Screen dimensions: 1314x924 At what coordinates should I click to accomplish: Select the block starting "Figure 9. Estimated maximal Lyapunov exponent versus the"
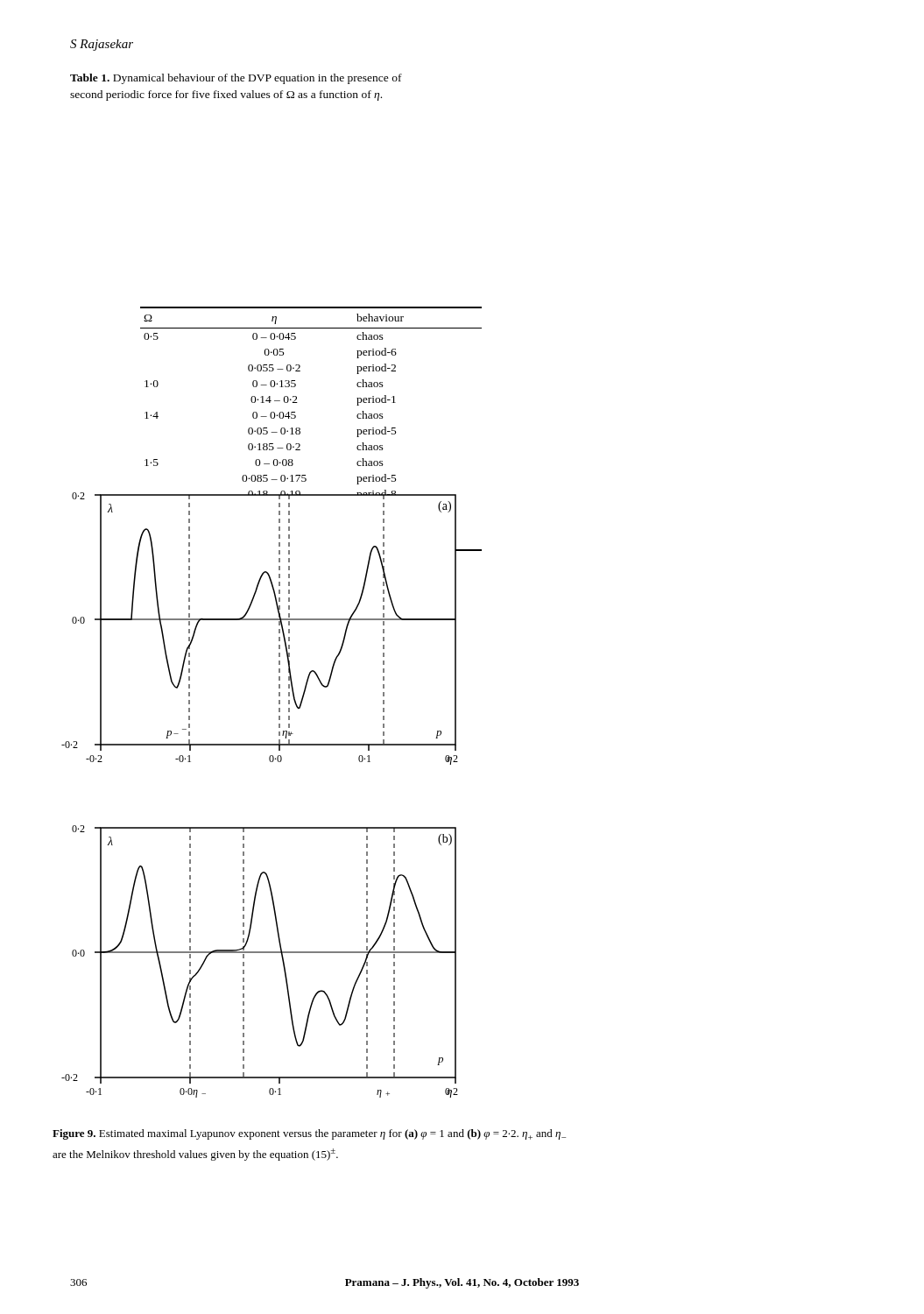(x=309, y=1144)
